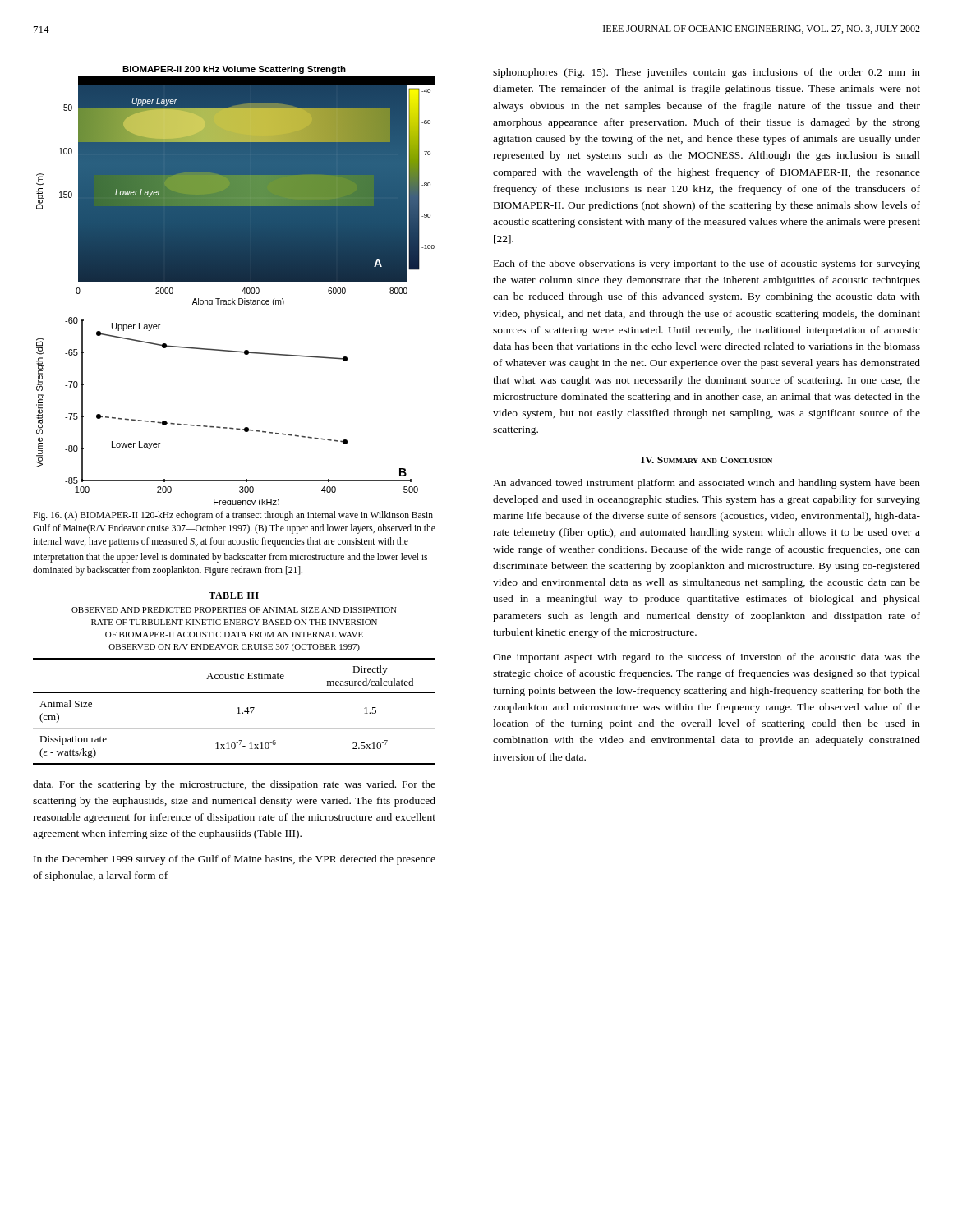Point to the text block starting "BIOMAPER-II 200 kHz"
Image resolution: width=953 pixels, height=1232 pixels.
[234, 69]
